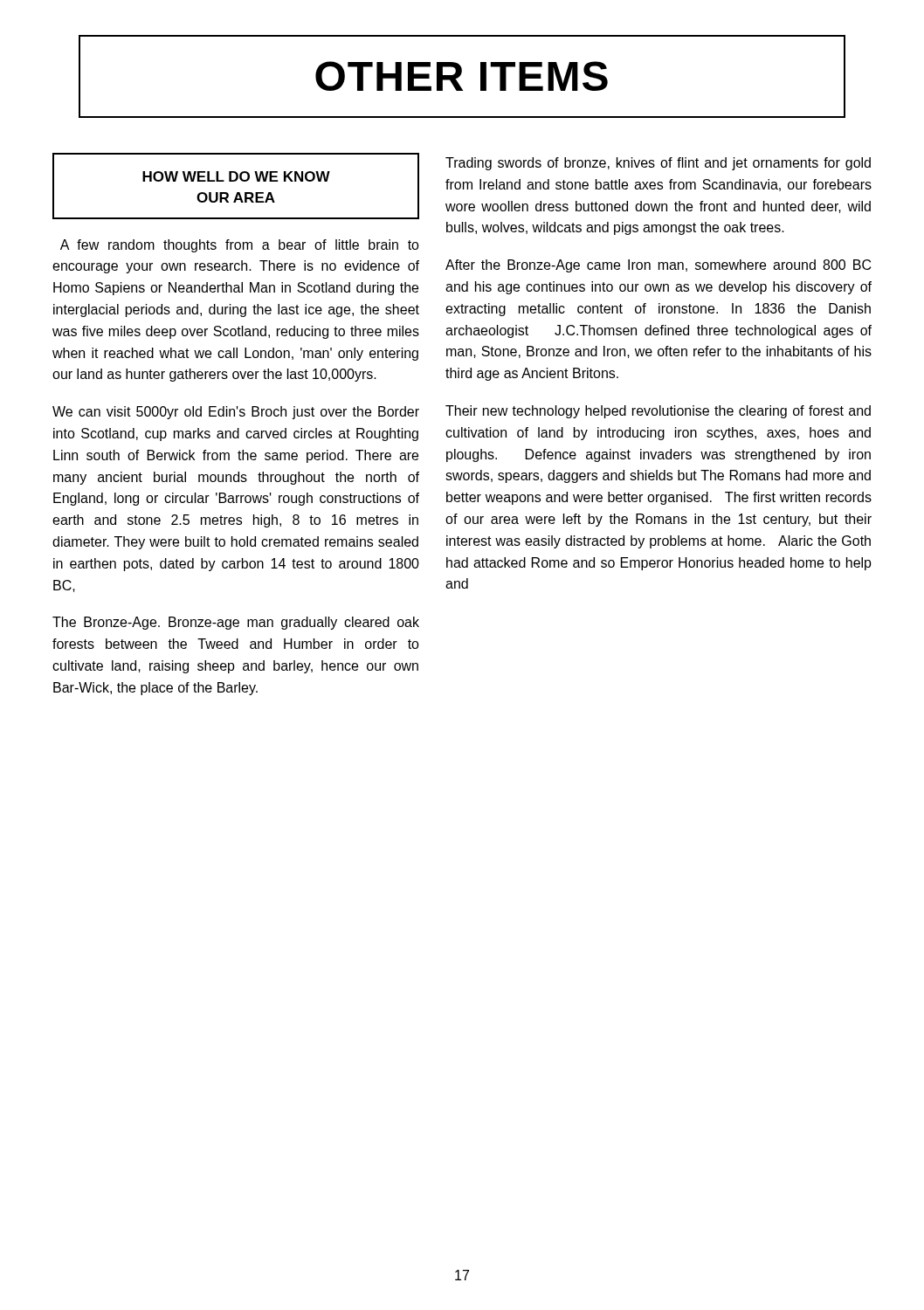Click on the passage starting "Their new technology helped"
924x1310 pixels.
[658, 498]
